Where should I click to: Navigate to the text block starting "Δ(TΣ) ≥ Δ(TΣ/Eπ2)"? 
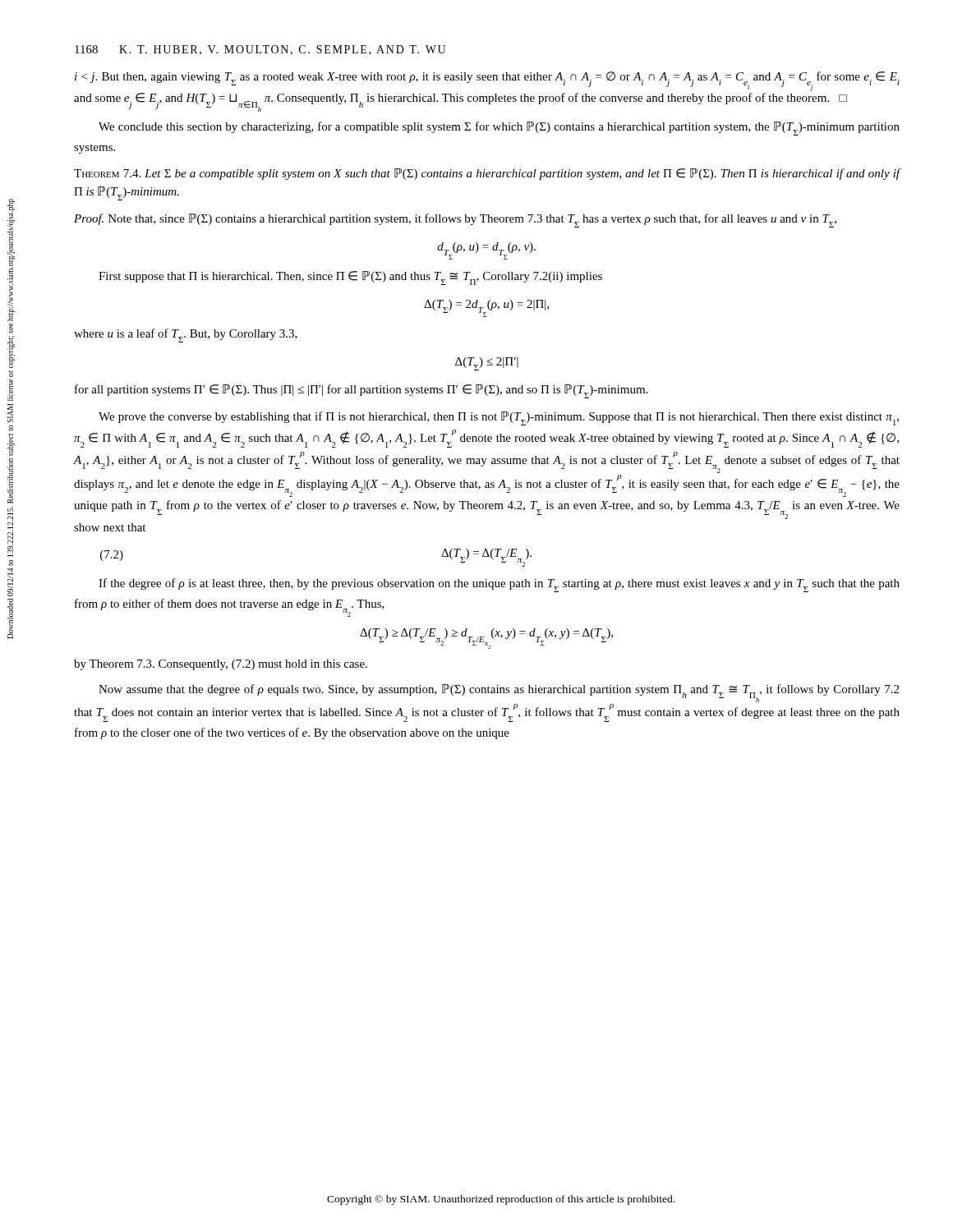pyautogui.click(x=487, y=636)
